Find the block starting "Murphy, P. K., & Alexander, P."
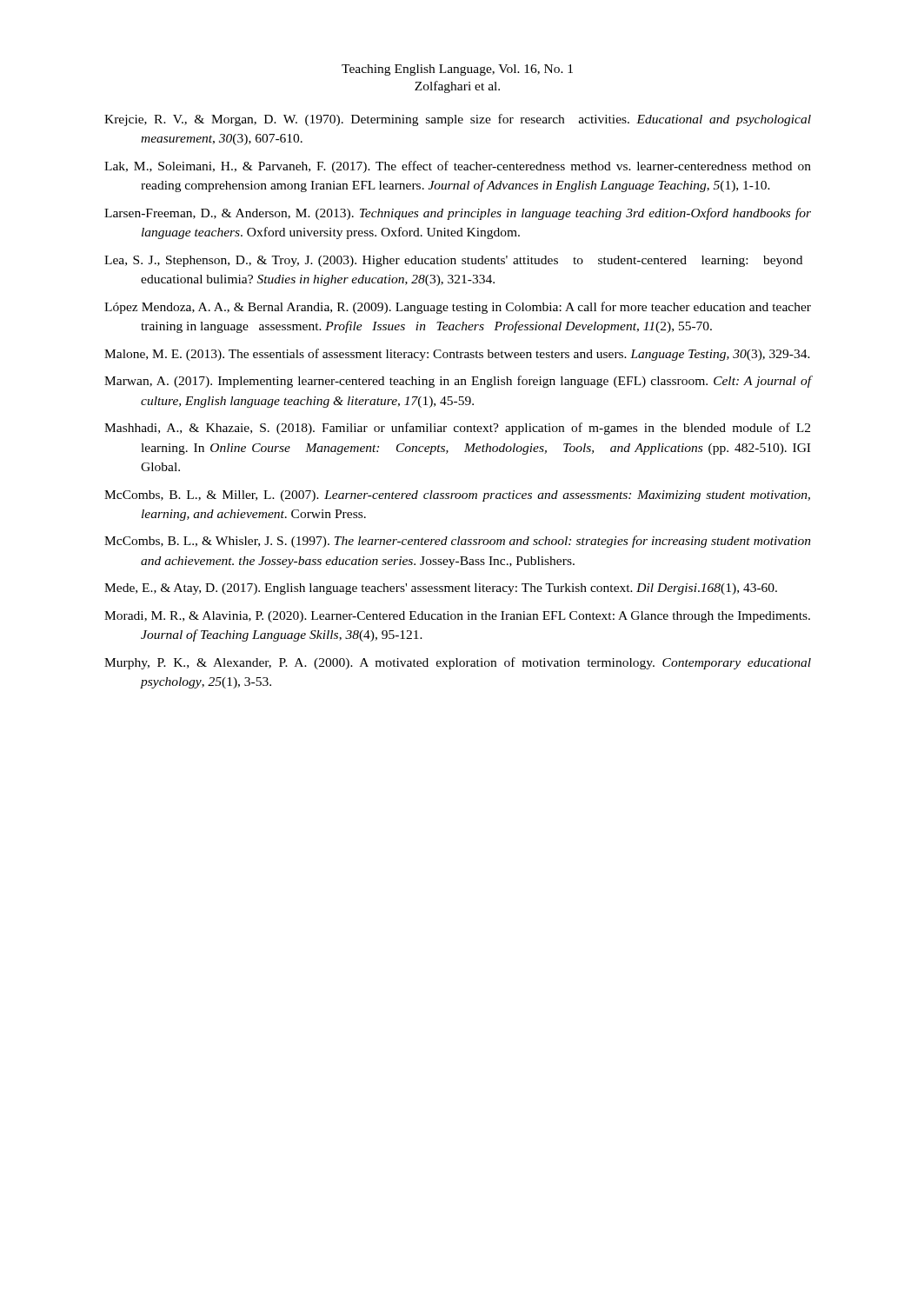 [458, 672]
